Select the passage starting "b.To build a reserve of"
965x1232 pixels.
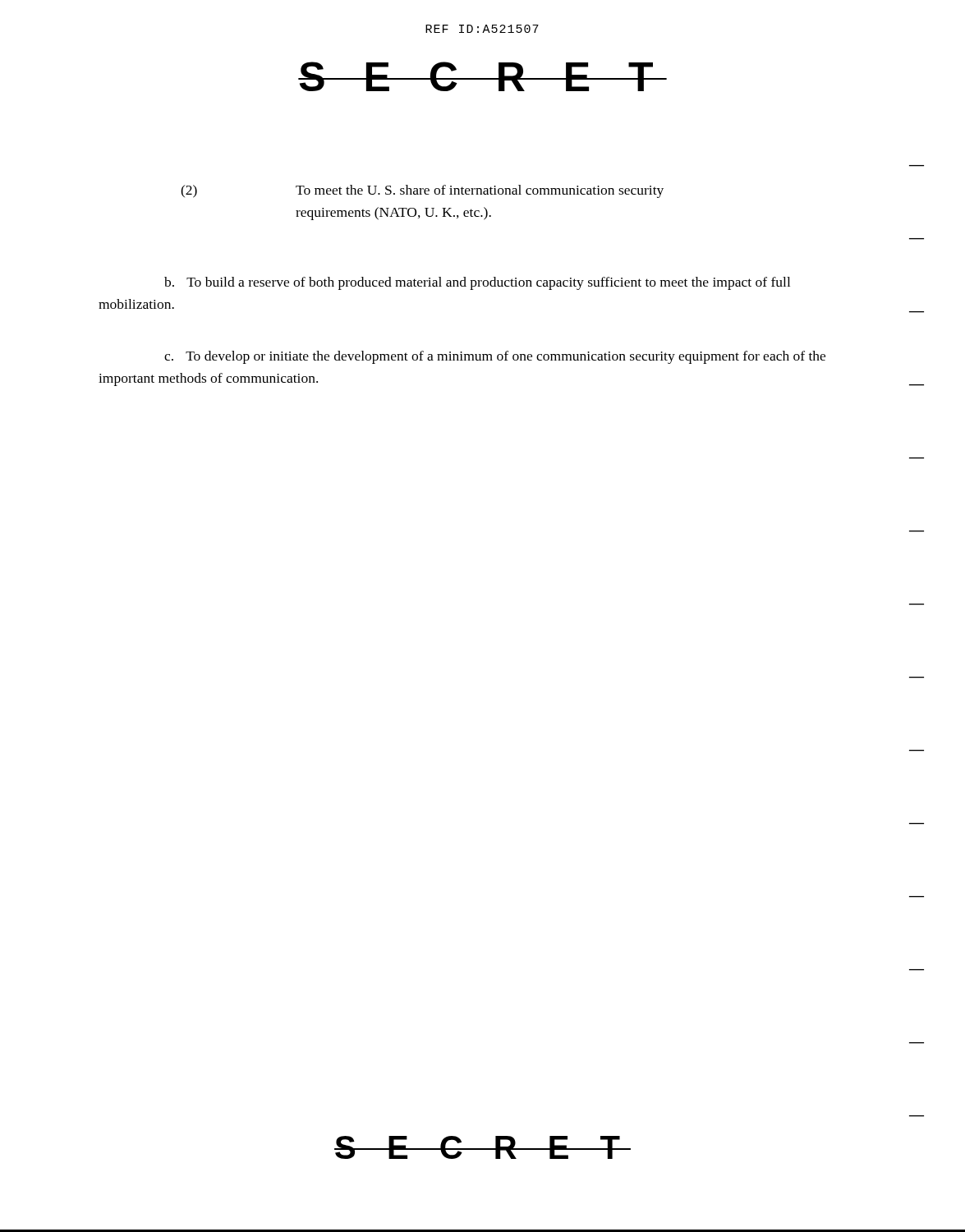pos(445,293)
